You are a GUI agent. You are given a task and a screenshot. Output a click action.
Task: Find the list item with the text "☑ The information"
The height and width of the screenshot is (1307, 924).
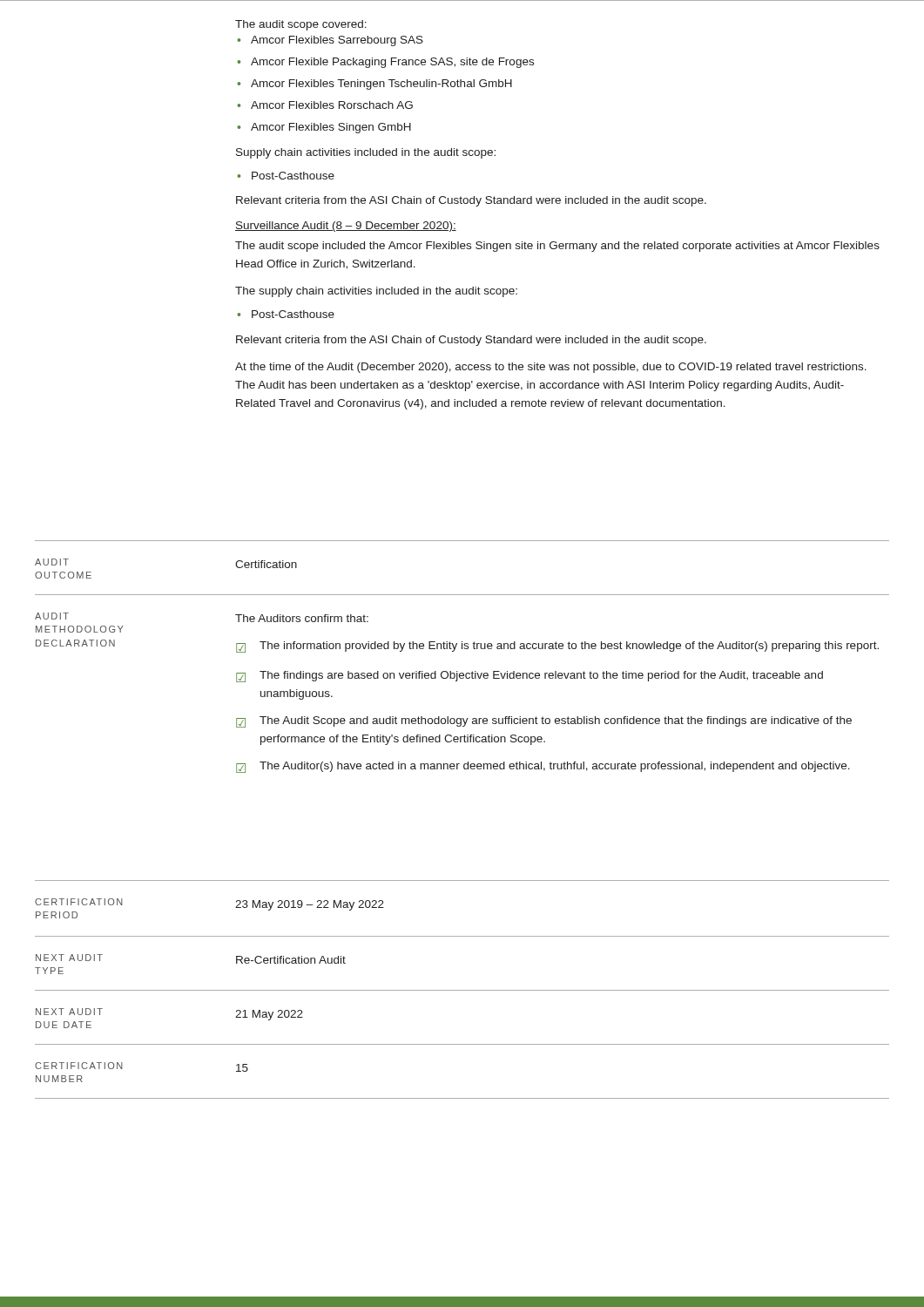coord(557,647)
